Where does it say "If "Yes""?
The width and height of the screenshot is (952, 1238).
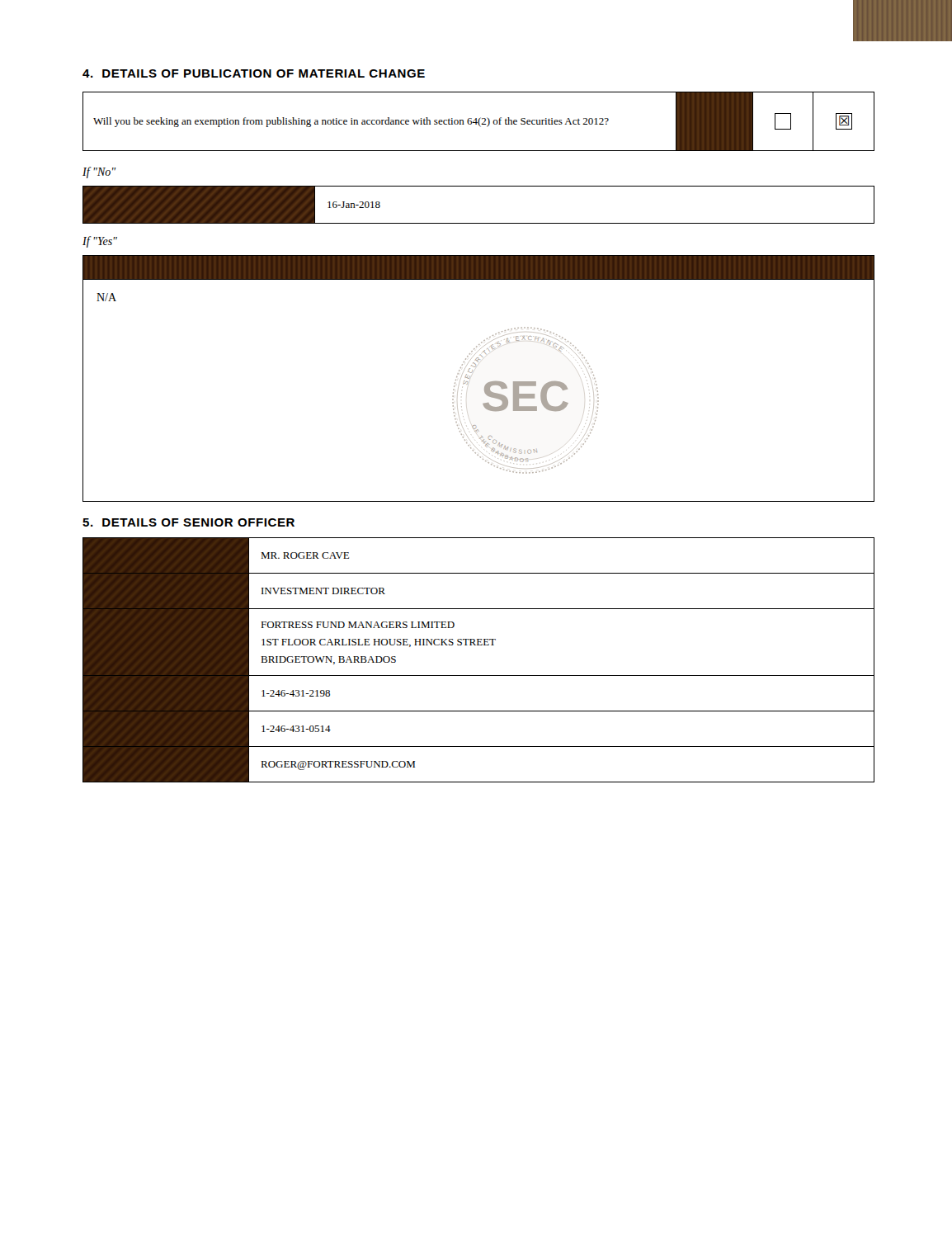coord(100,241)
